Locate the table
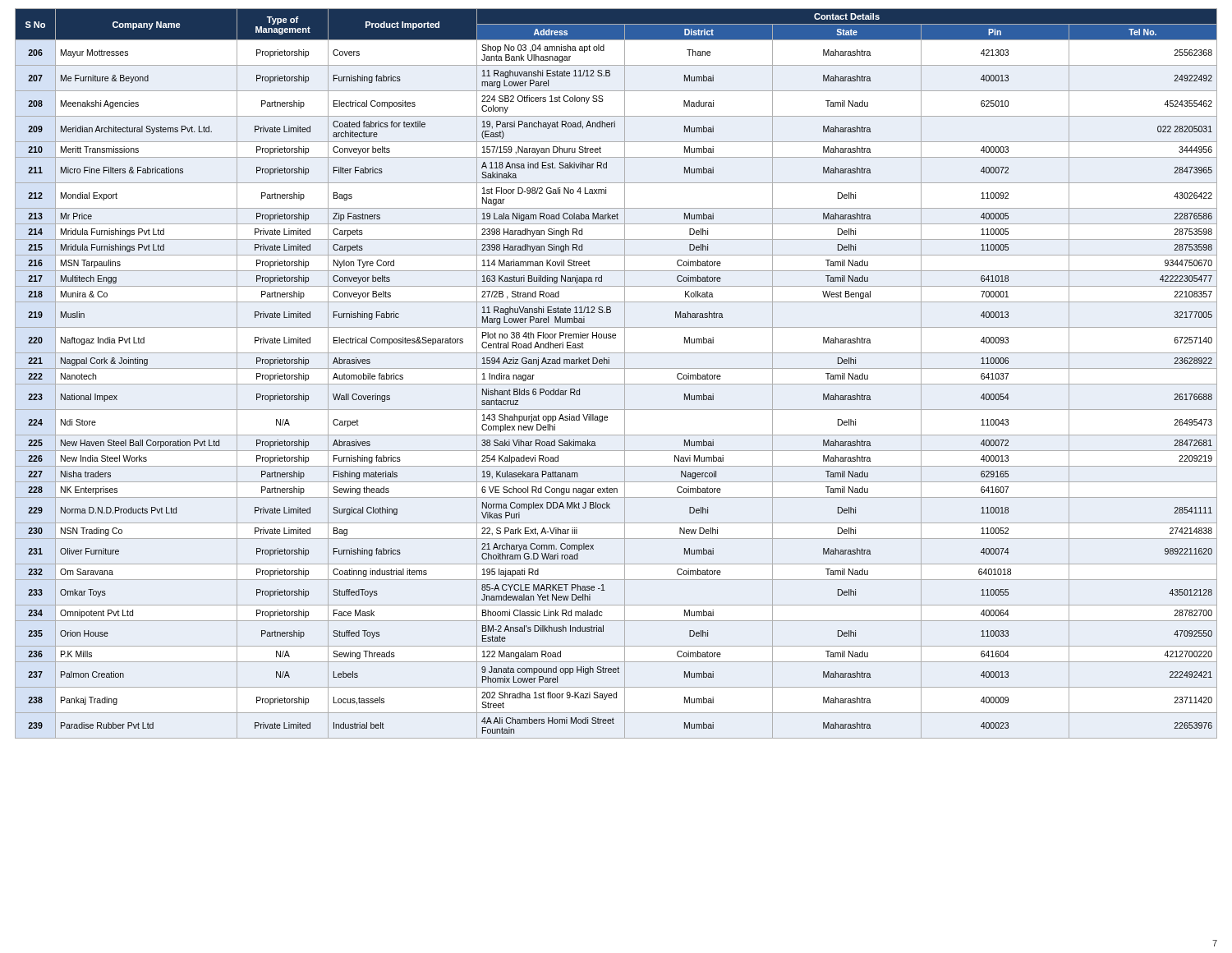 616,373
